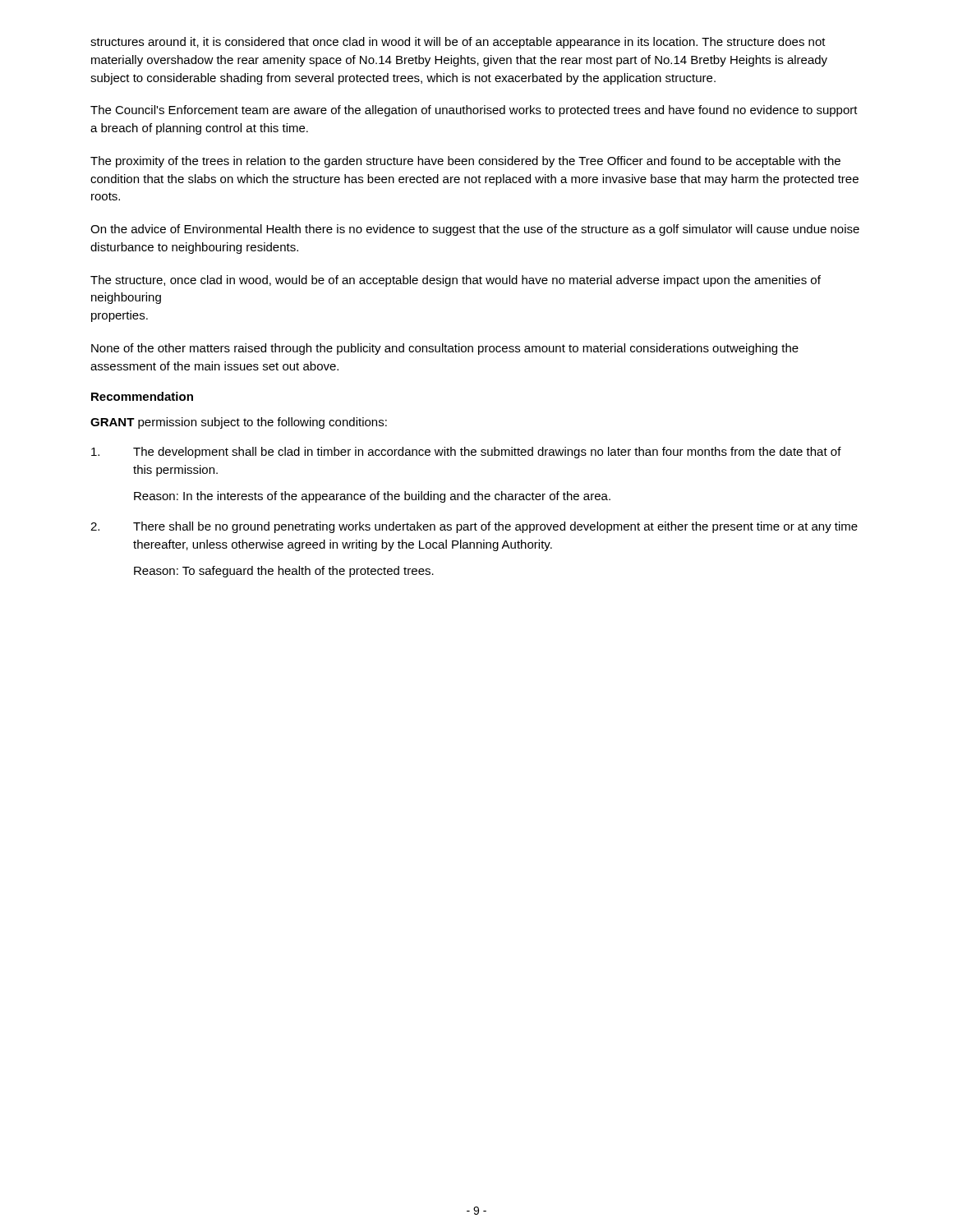The image size is (953, 1232).
Task: Click on the text block that reads "The Council's Enforcement team"
Action: (x=474, y=119)
